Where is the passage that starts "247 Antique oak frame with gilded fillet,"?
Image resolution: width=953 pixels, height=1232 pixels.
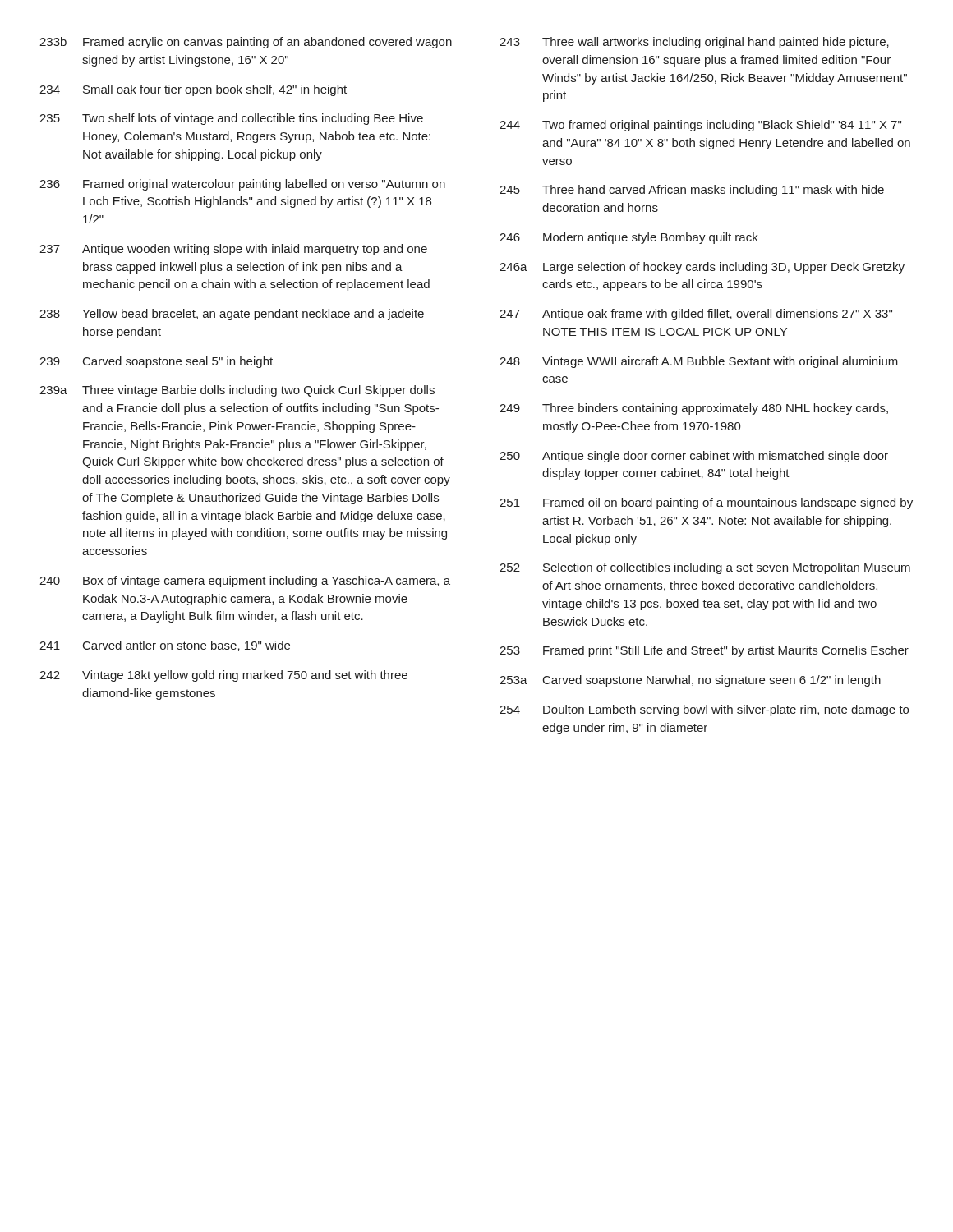click(x=707, y=323)
